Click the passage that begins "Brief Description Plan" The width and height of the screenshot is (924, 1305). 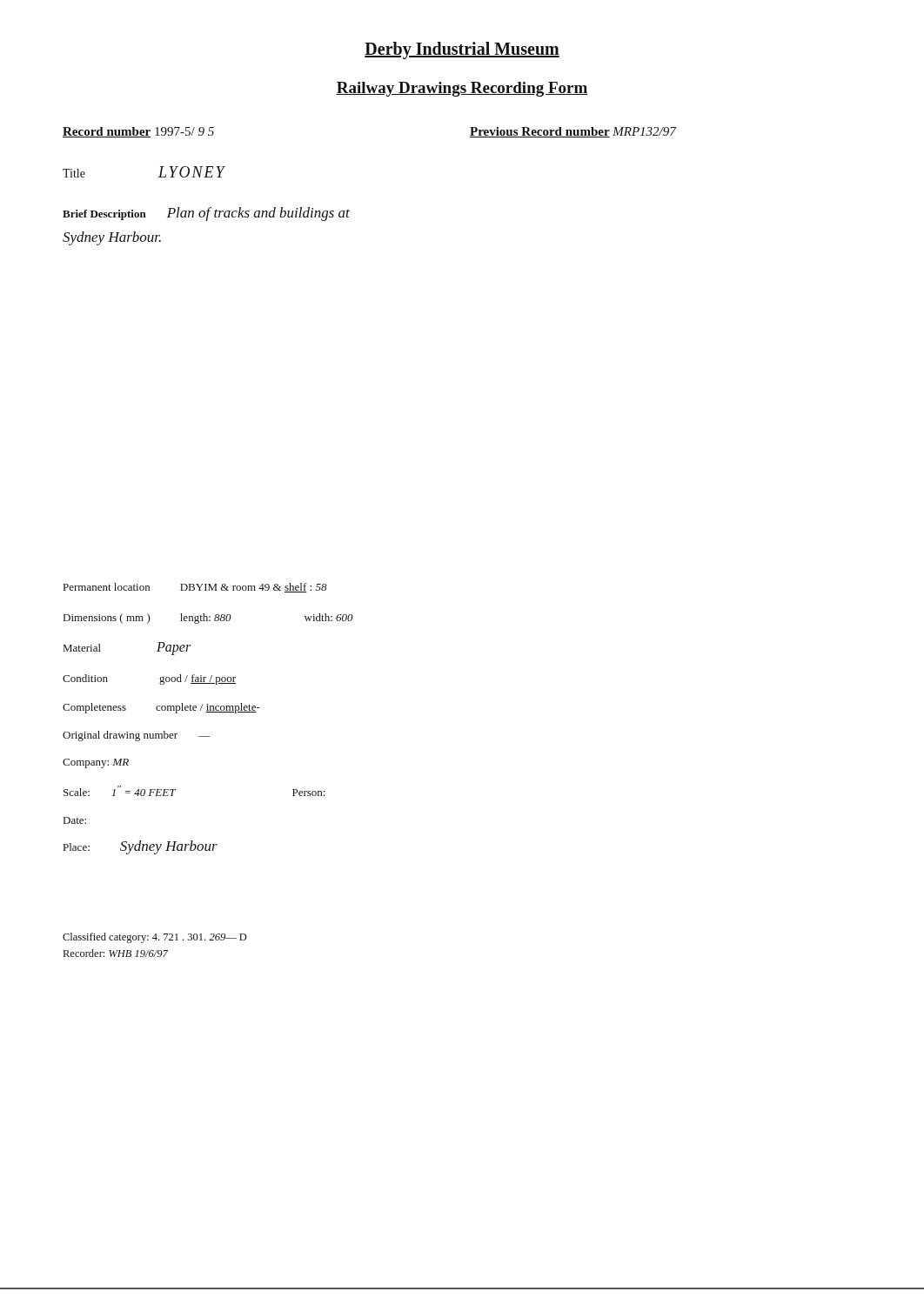pyautogui.click(x=206, y=214)
